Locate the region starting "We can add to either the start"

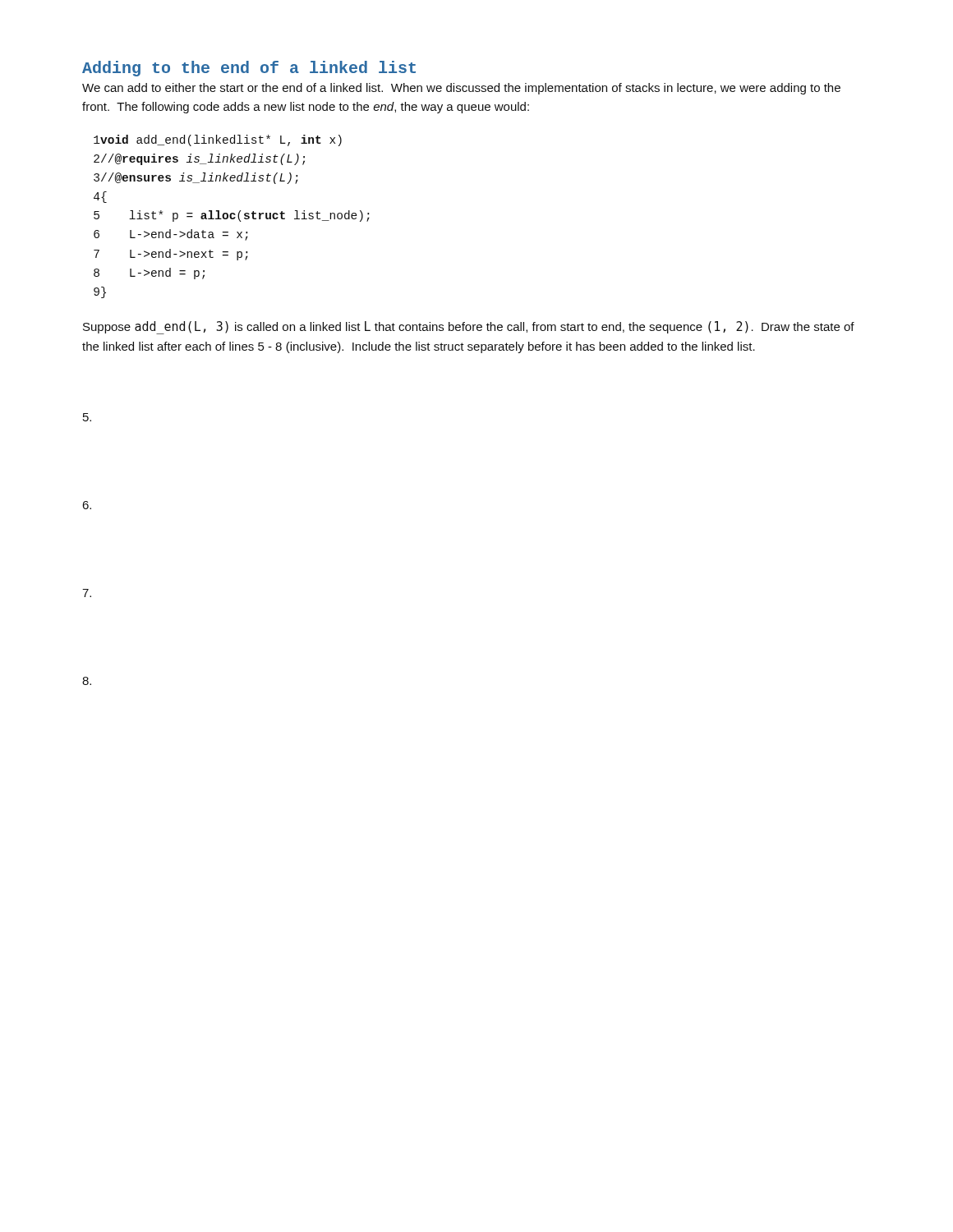point(462,97)
